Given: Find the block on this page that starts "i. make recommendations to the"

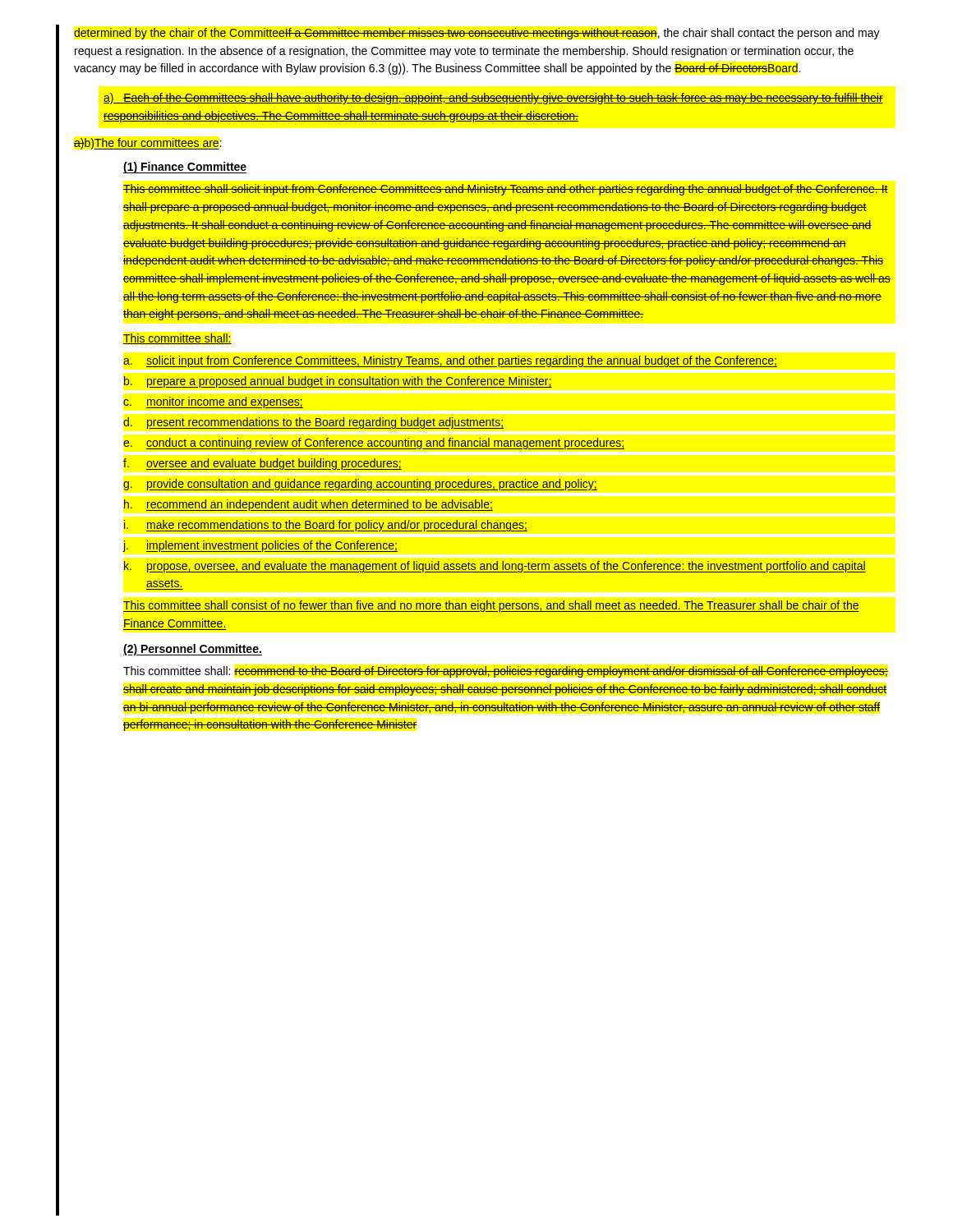Looking at the screenshot, I should pyautogui.click(x=509, y=525).
